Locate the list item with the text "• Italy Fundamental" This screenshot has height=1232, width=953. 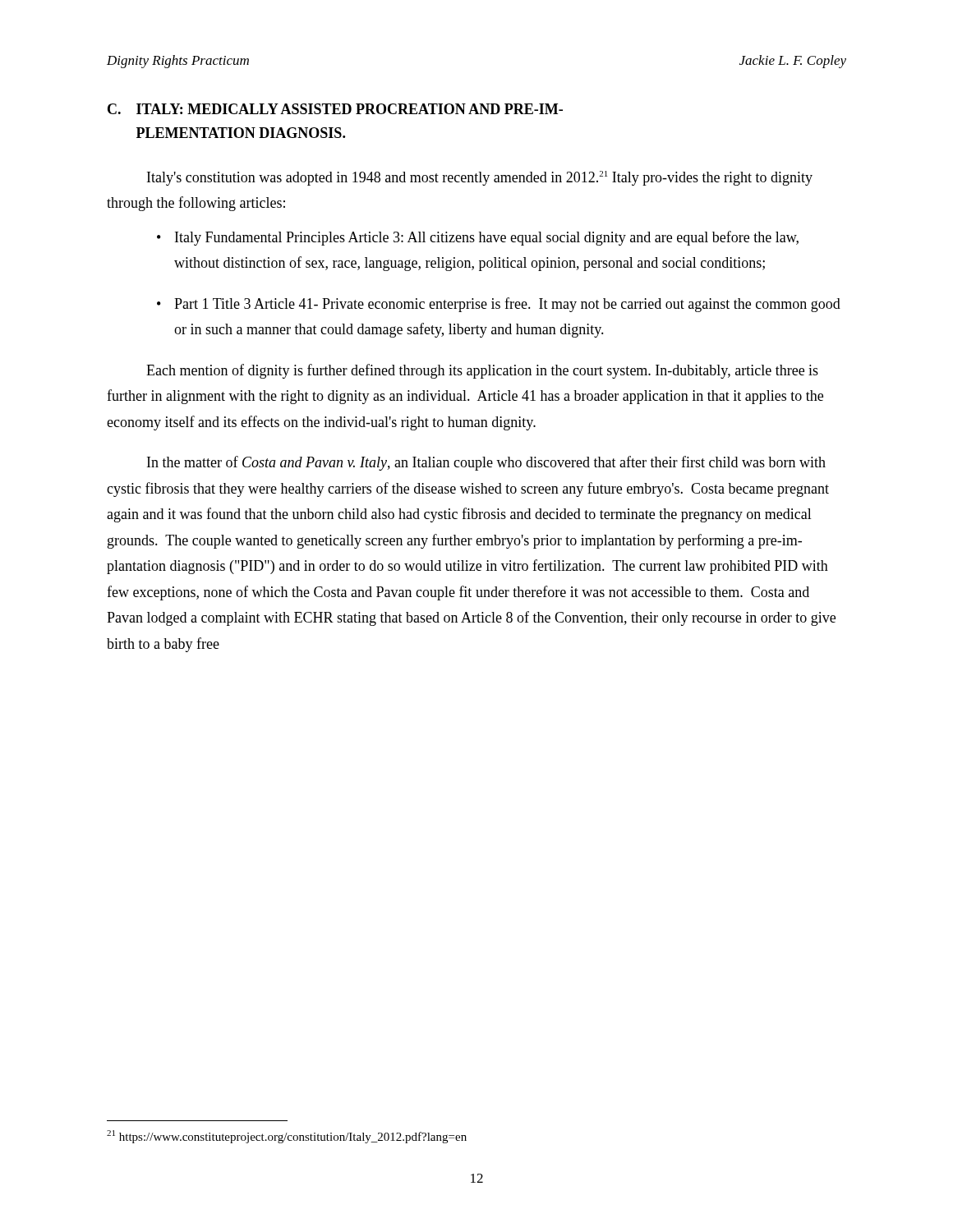click(x=501, y=251)
